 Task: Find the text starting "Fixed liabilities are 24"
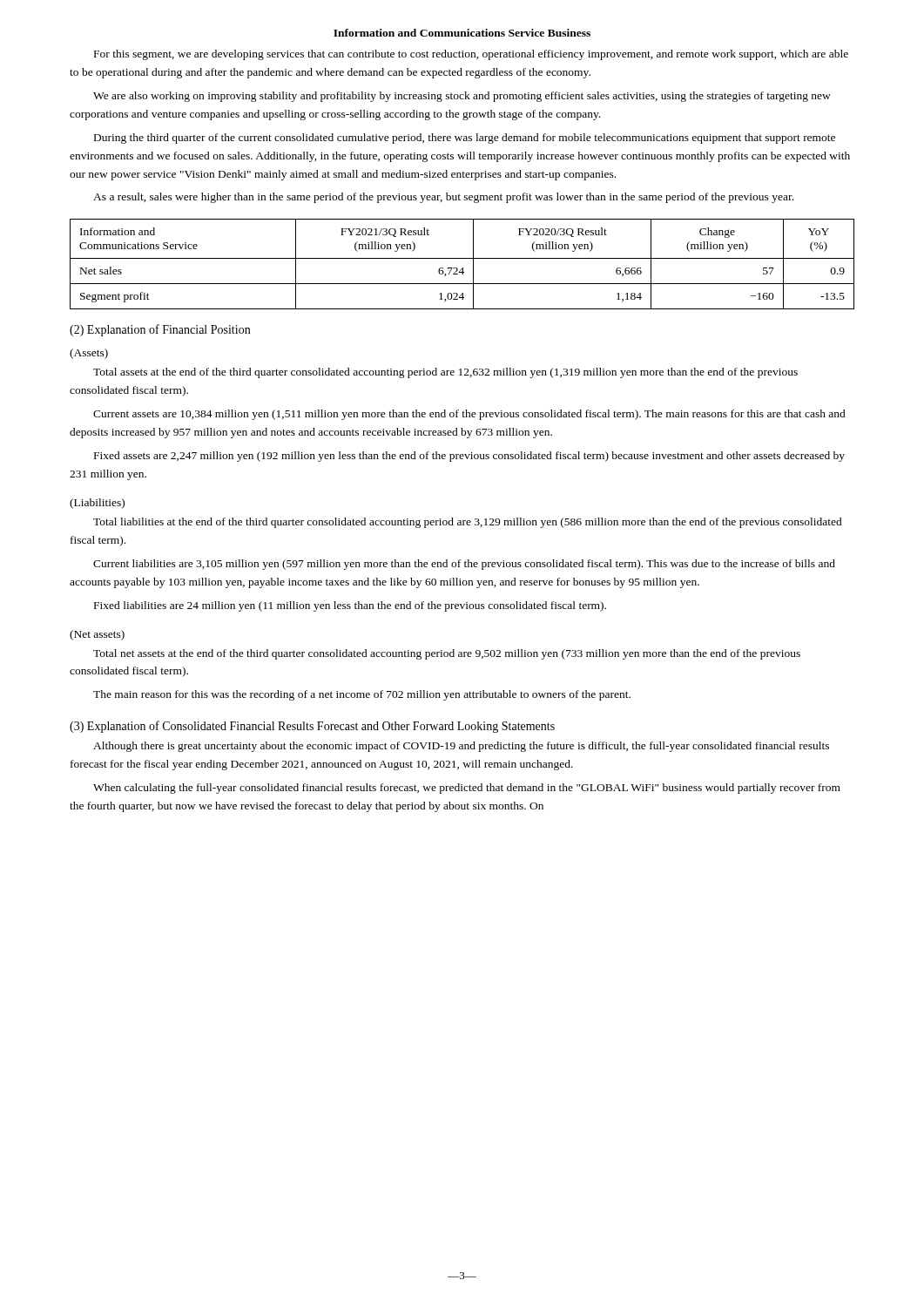click(350, 605)
